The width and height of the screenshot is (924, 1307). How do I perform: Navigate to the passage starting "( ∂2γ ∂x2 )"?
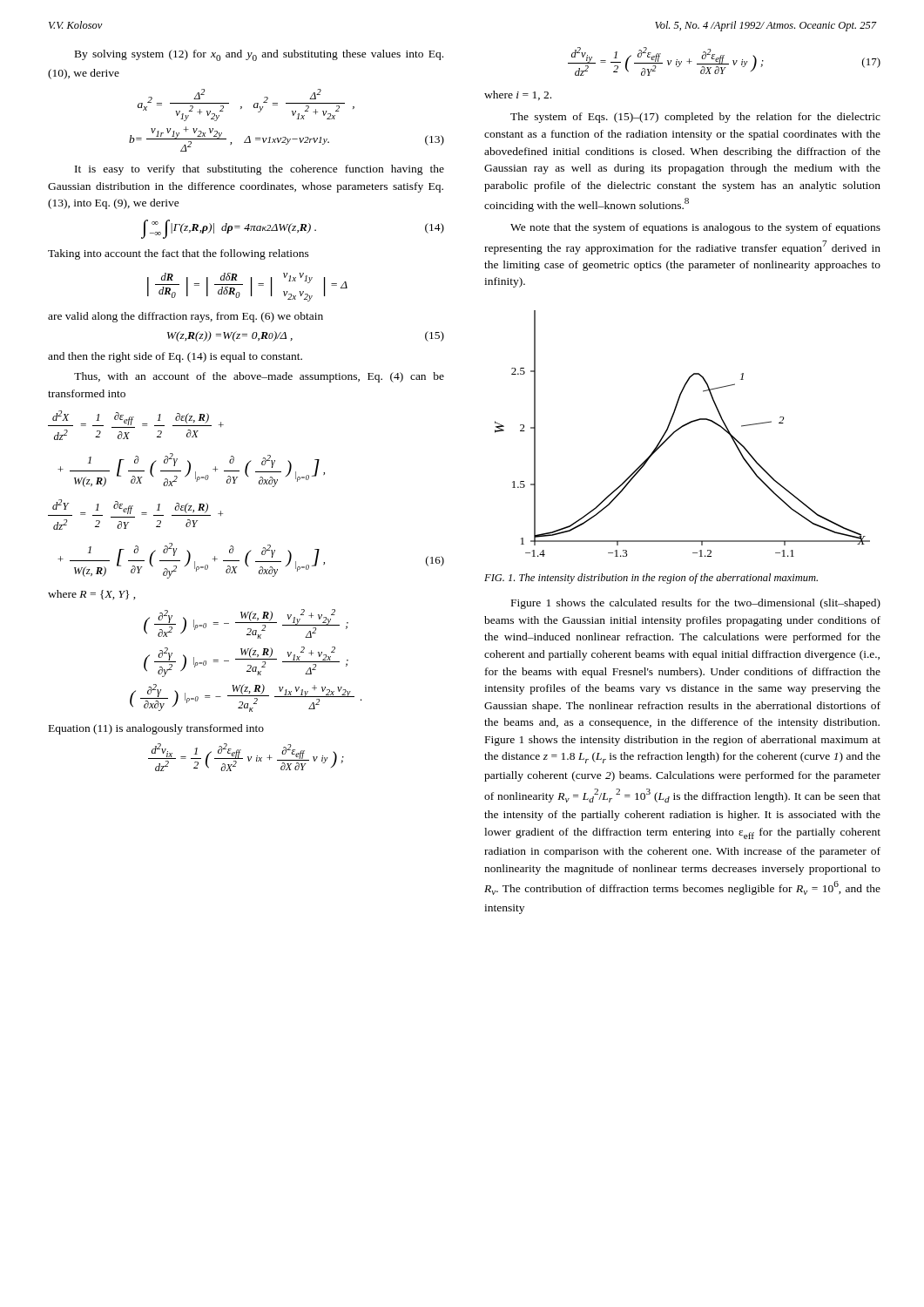[246, 624]
